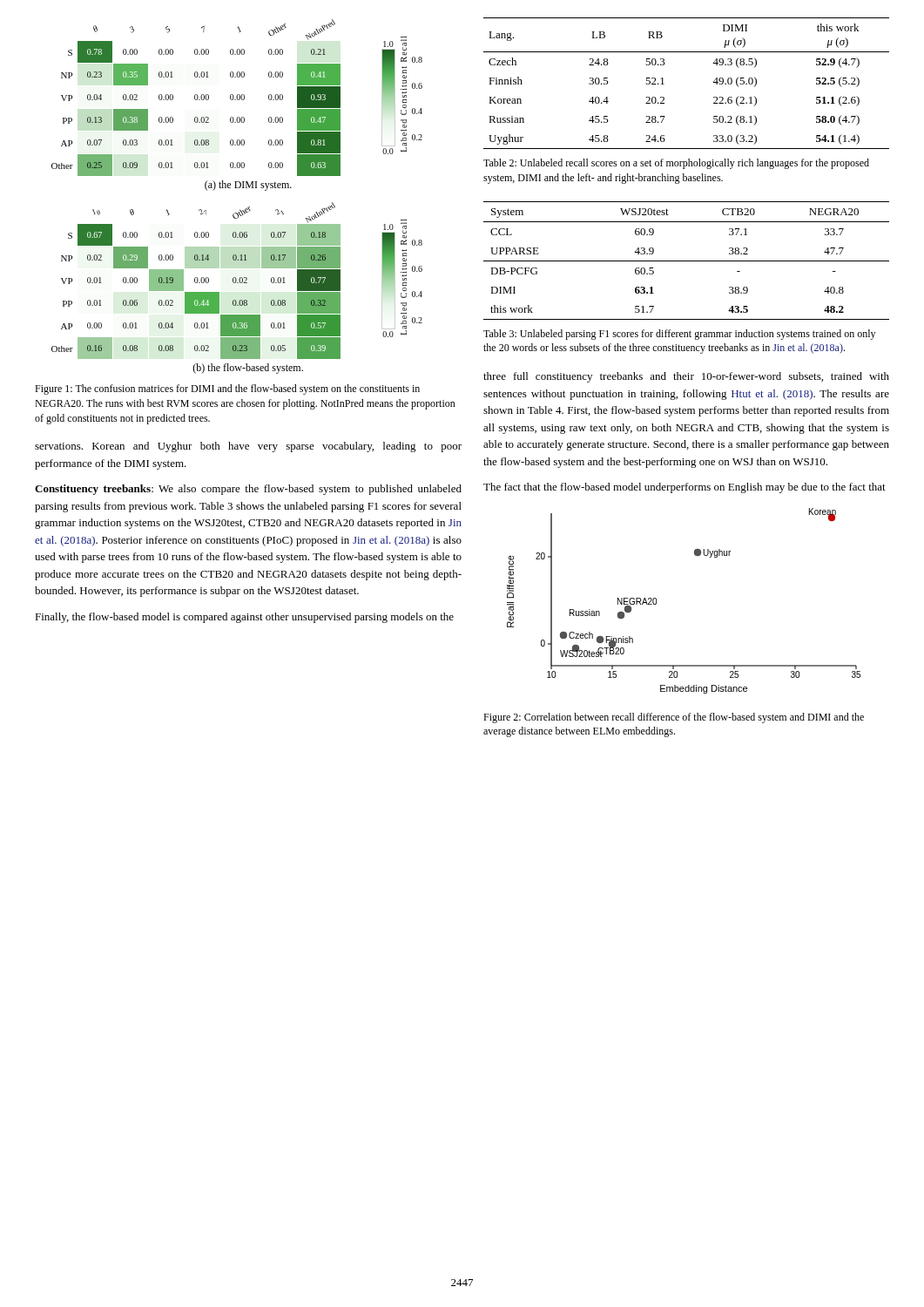Find the text starting "Figure 2: Correlation"
The height and width of the screenshot is (1307, 924).
(x=674, y=724)
